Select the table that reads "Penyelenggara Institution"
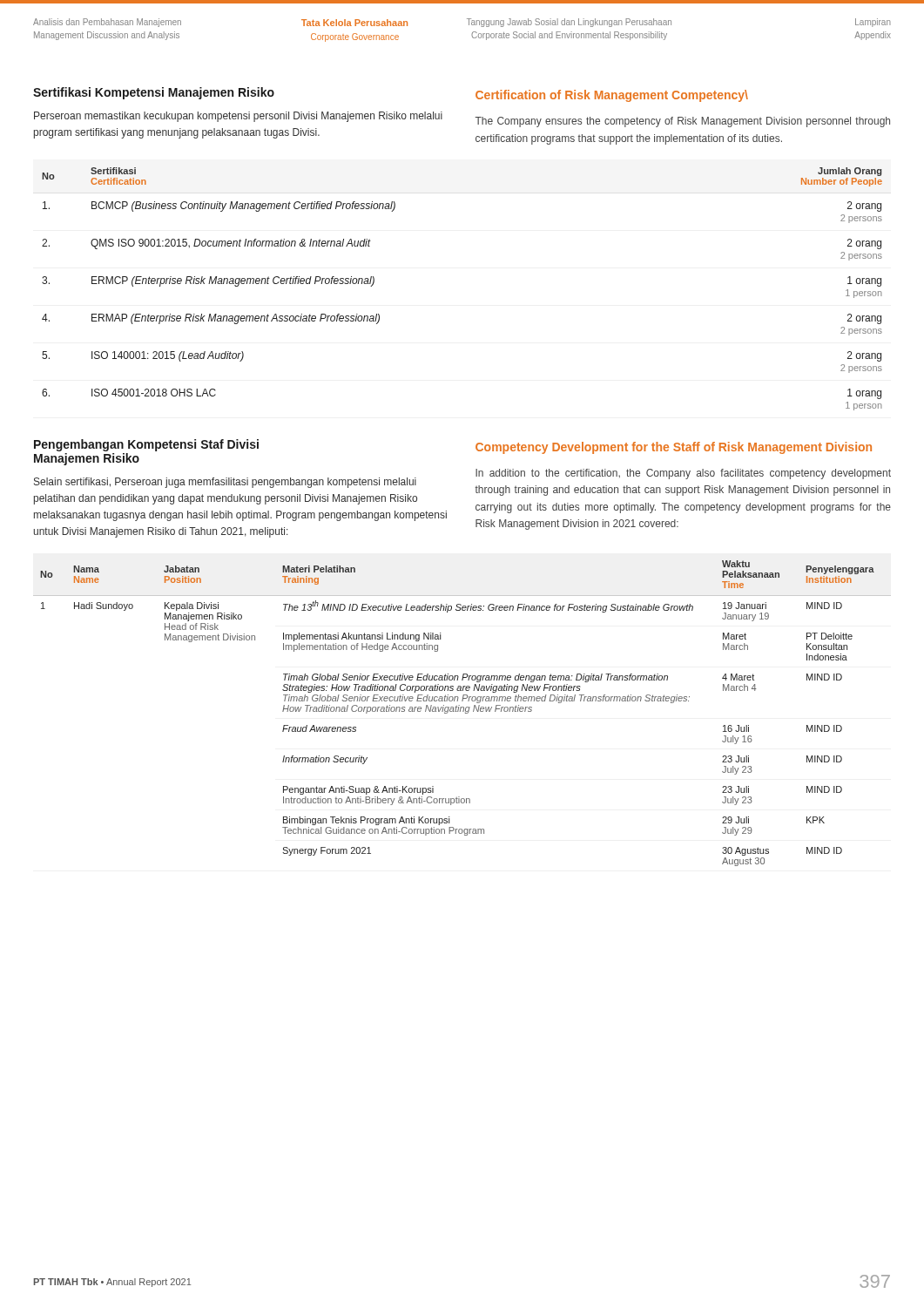This screenshot has height=1307, width=924. (462, 712)
